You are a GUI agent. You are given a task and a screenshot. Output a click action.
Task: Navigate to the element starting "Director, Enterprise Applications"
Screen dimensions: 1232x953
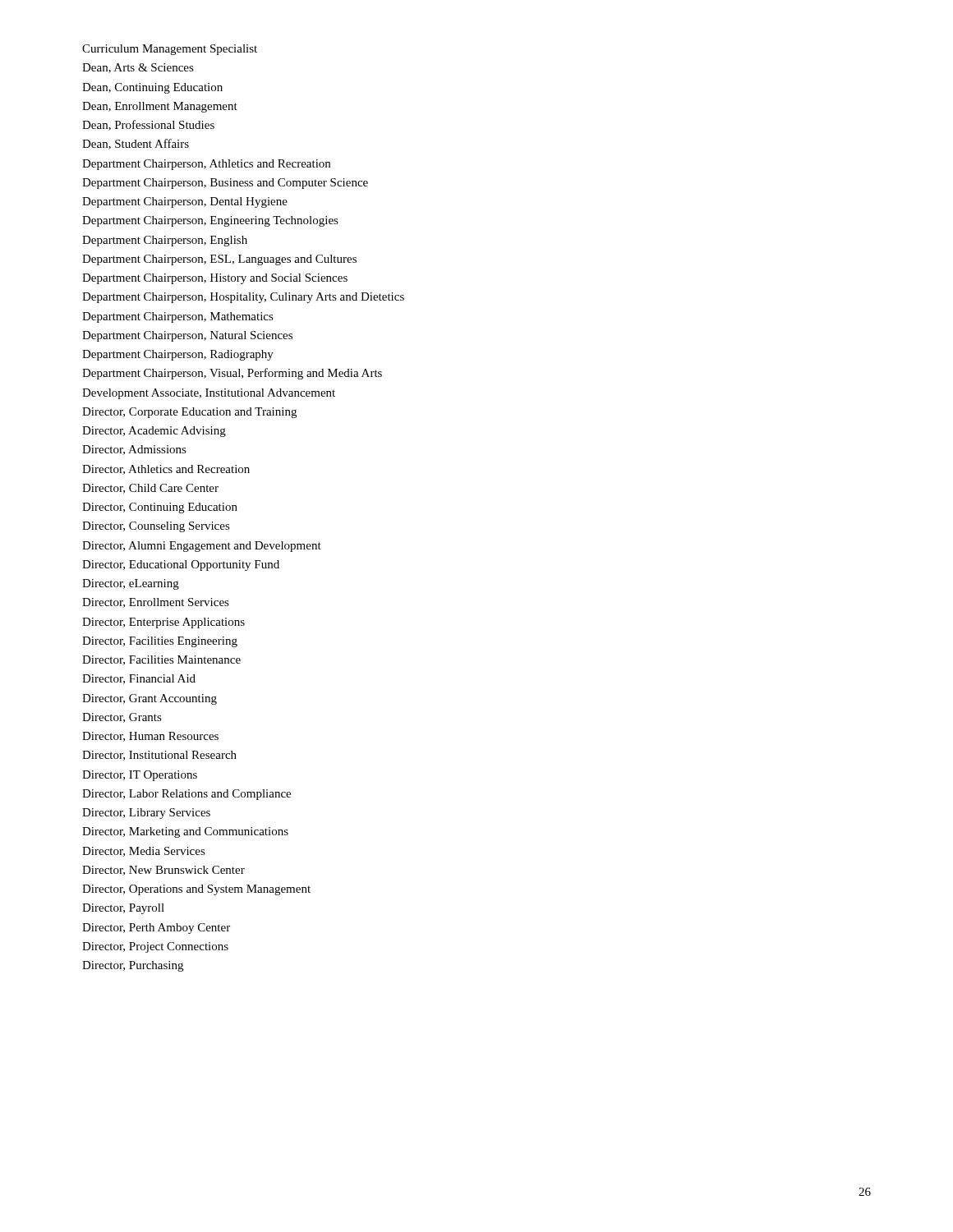pyautogui.click(x=164, y=621)
